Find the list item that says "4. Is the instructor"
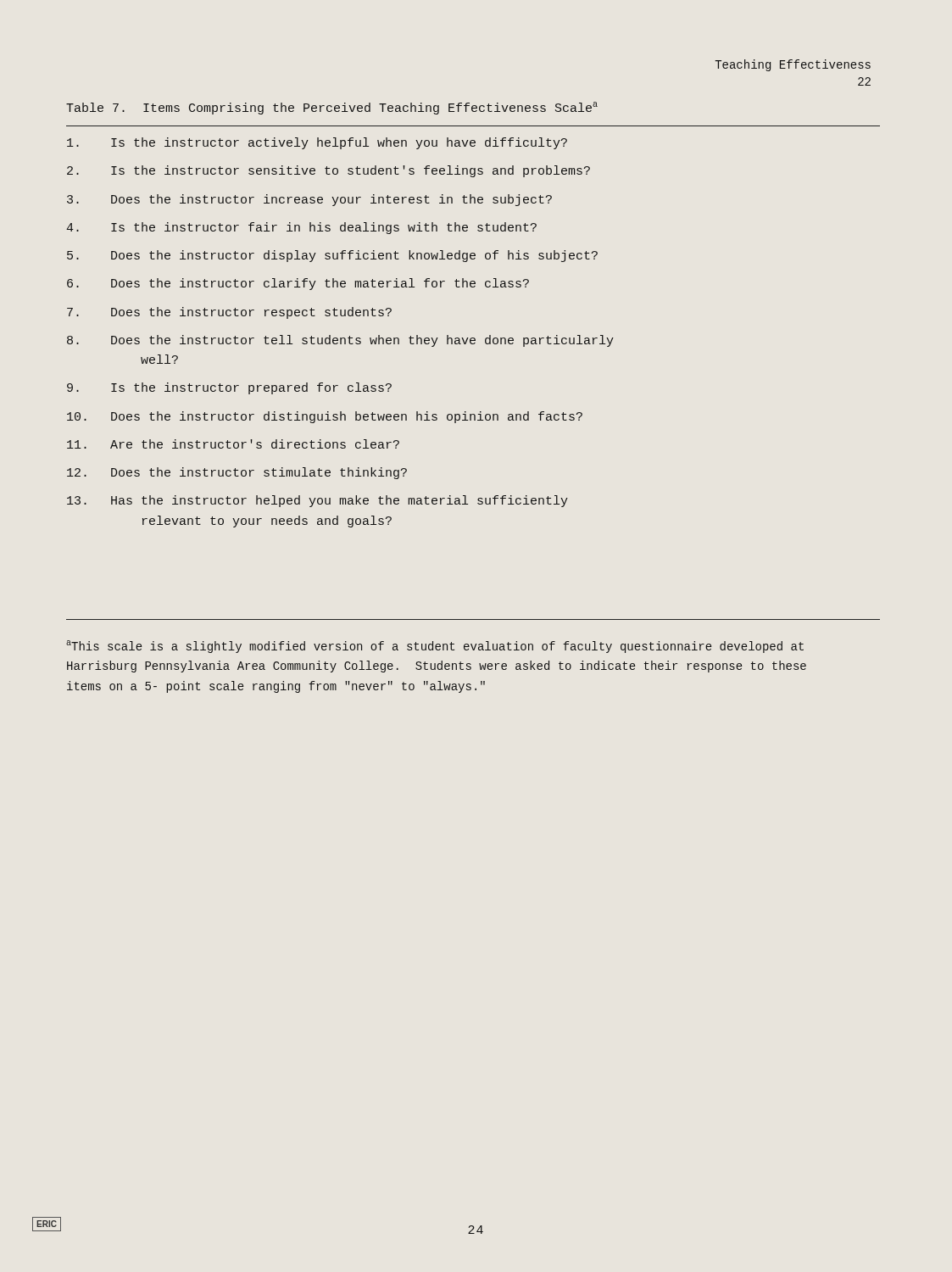The width and height of the screenshot is (952, 1272). (473, 228)
